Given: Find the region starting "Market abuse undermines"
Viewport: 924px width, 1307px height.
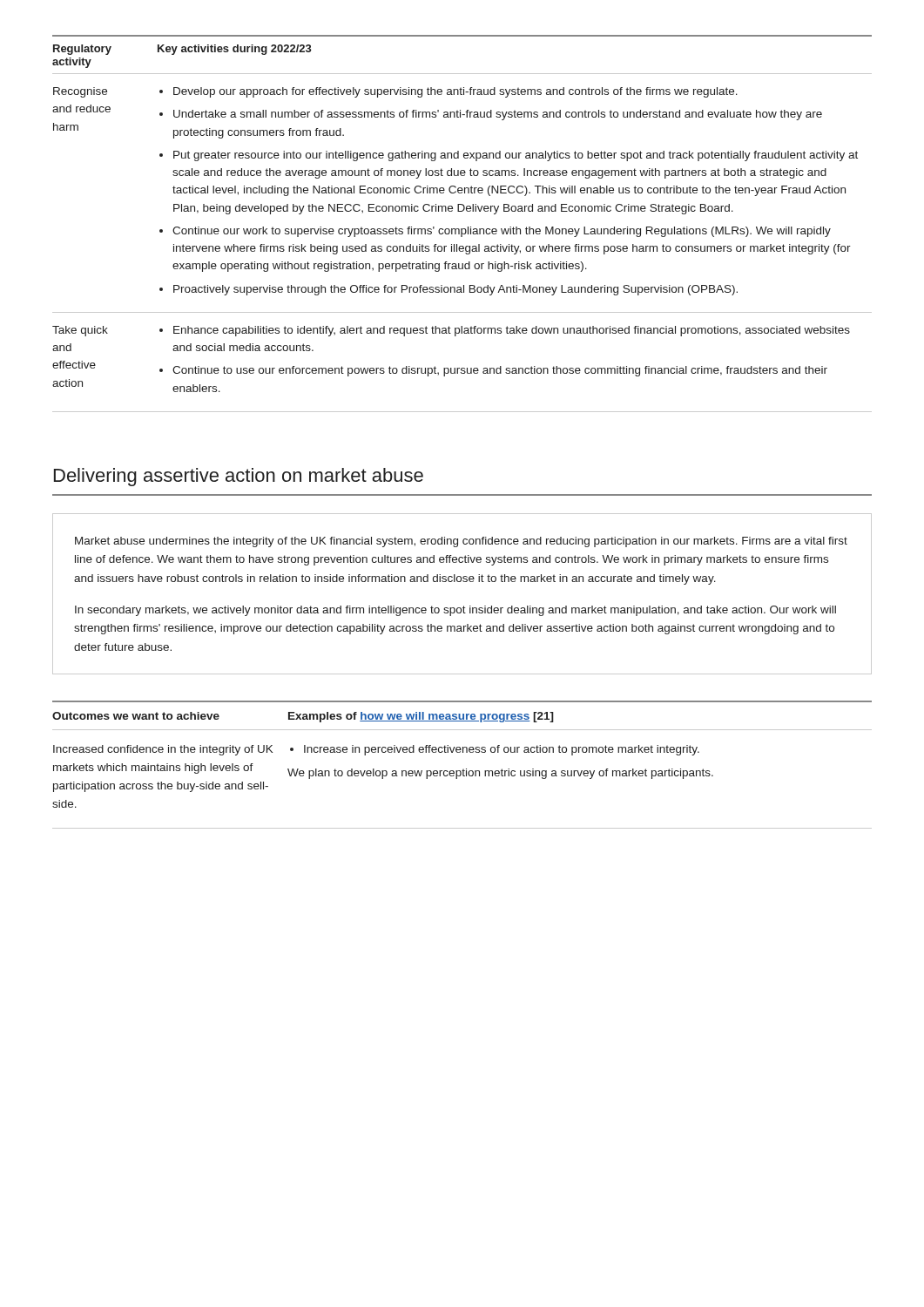Looking at the screenshot, I should [x=462, y=594].
